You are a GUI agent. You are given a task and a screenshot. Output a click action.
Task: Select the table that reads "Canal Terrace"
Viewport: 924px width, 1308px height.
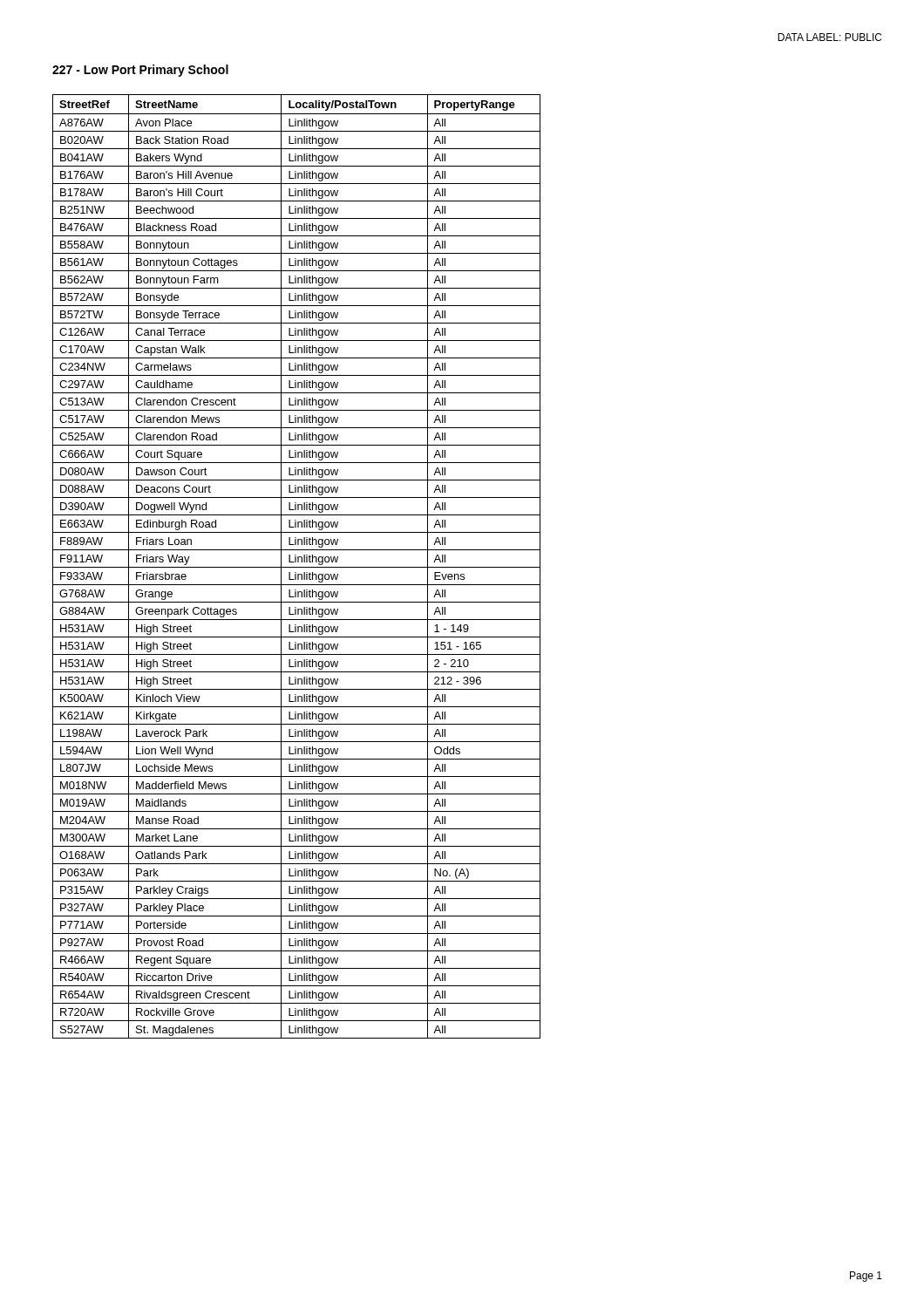click(296, 566)
